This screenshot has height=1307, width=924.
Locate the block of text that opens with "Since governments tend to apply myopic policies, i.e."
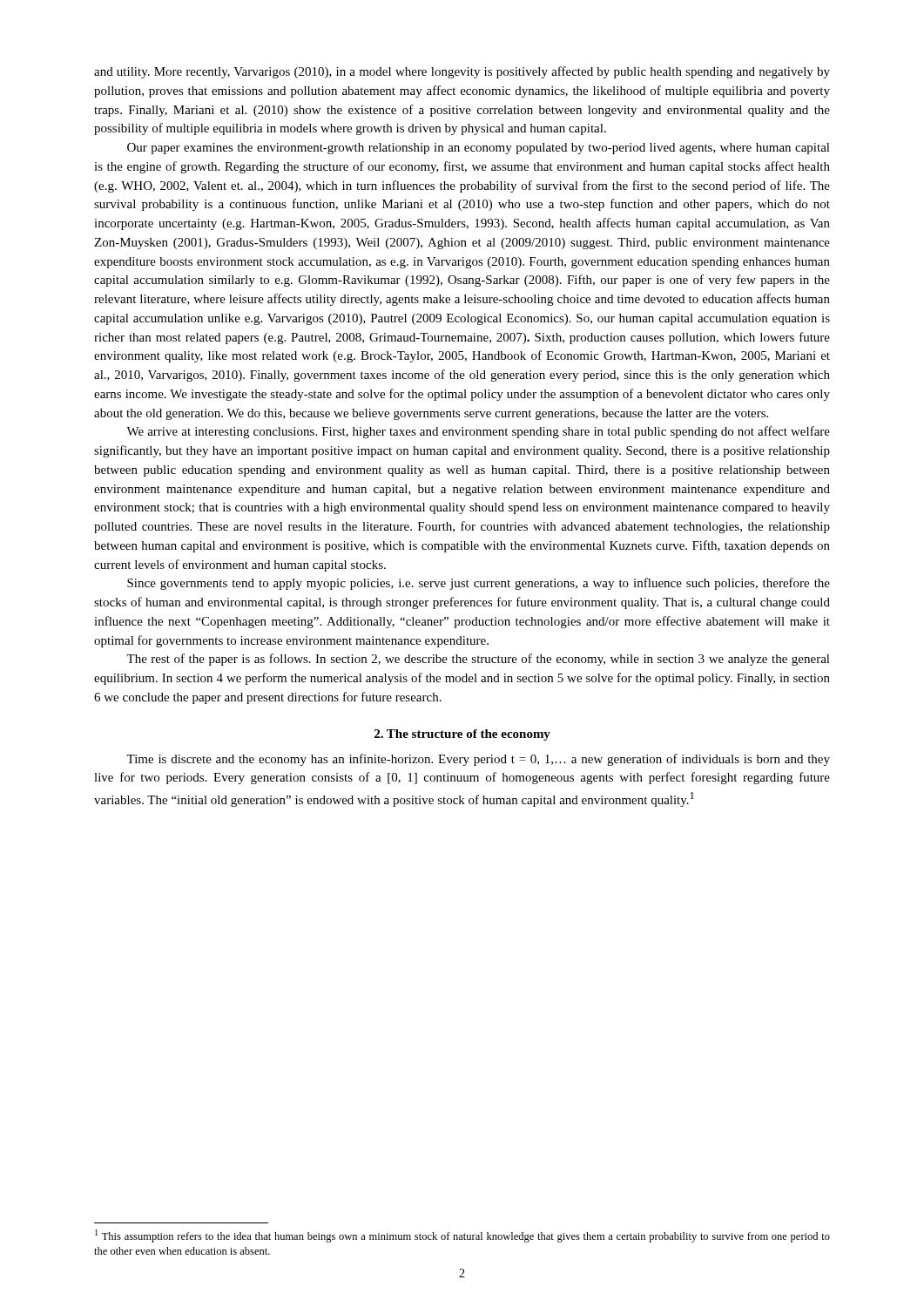tap(462, 612)
